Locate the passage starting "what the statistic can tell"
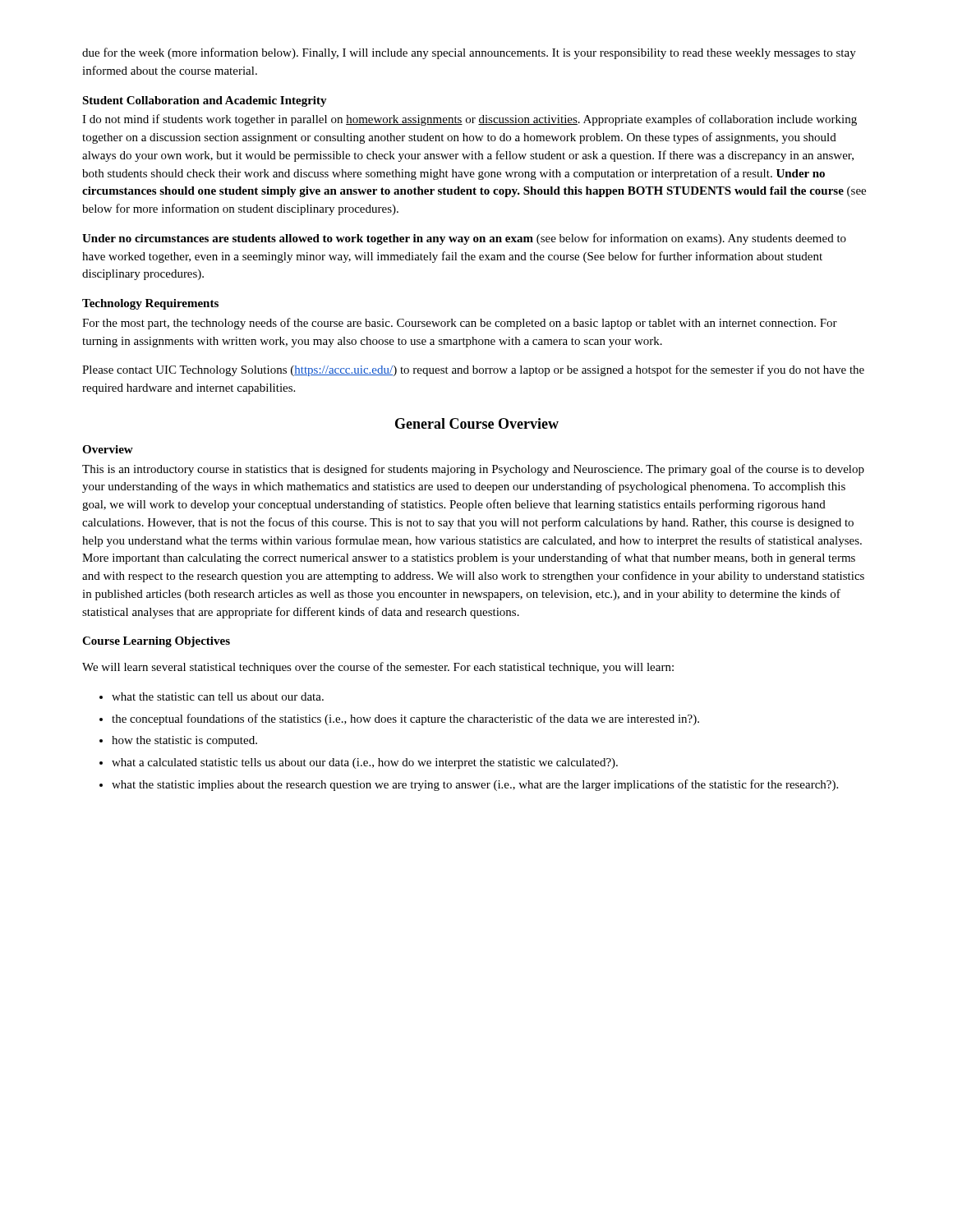This screenshot has width=953, height=1232. [x=218, y=696]
